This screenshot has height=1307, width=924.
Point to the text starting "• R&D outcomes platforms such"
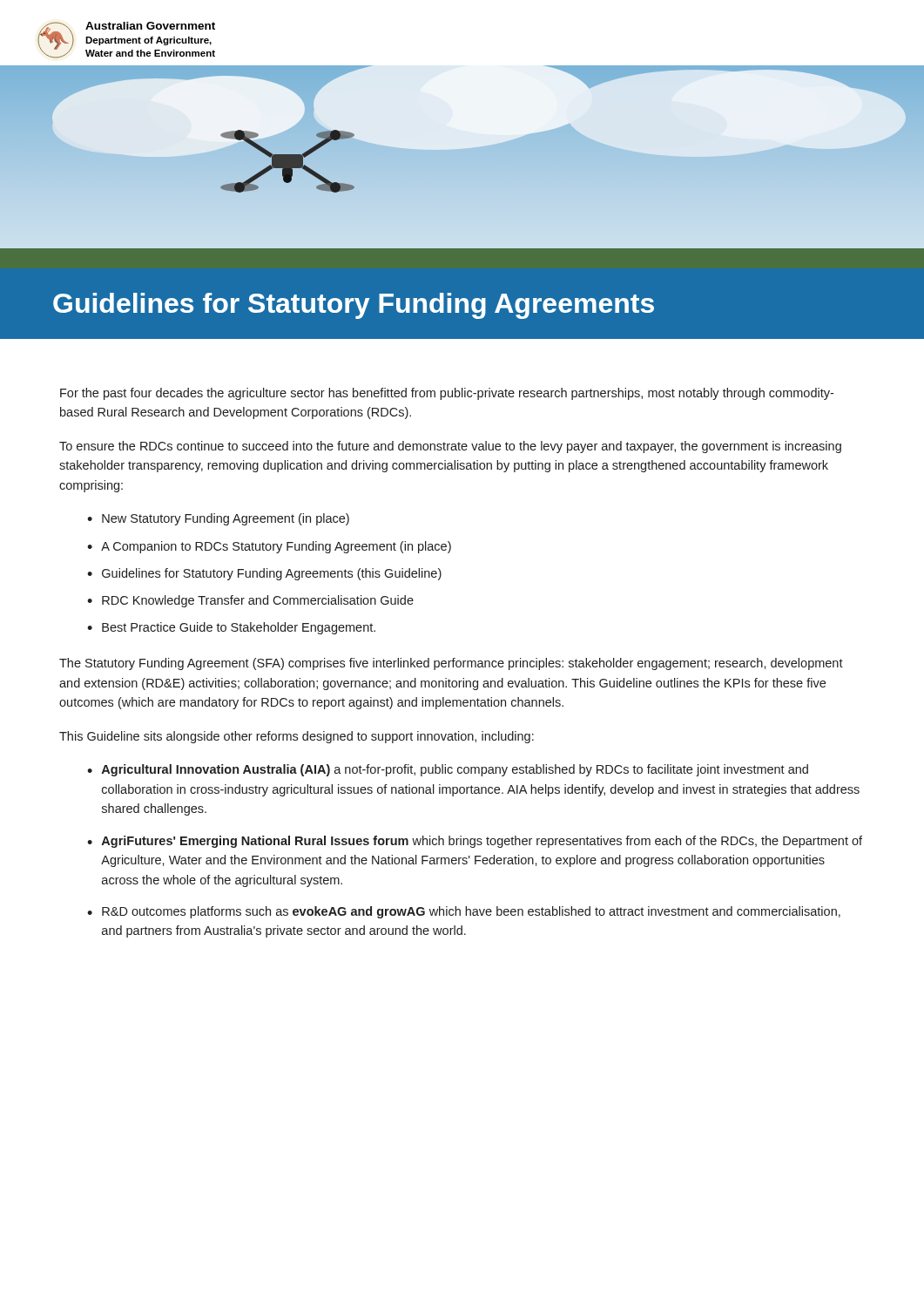[476, 921]
